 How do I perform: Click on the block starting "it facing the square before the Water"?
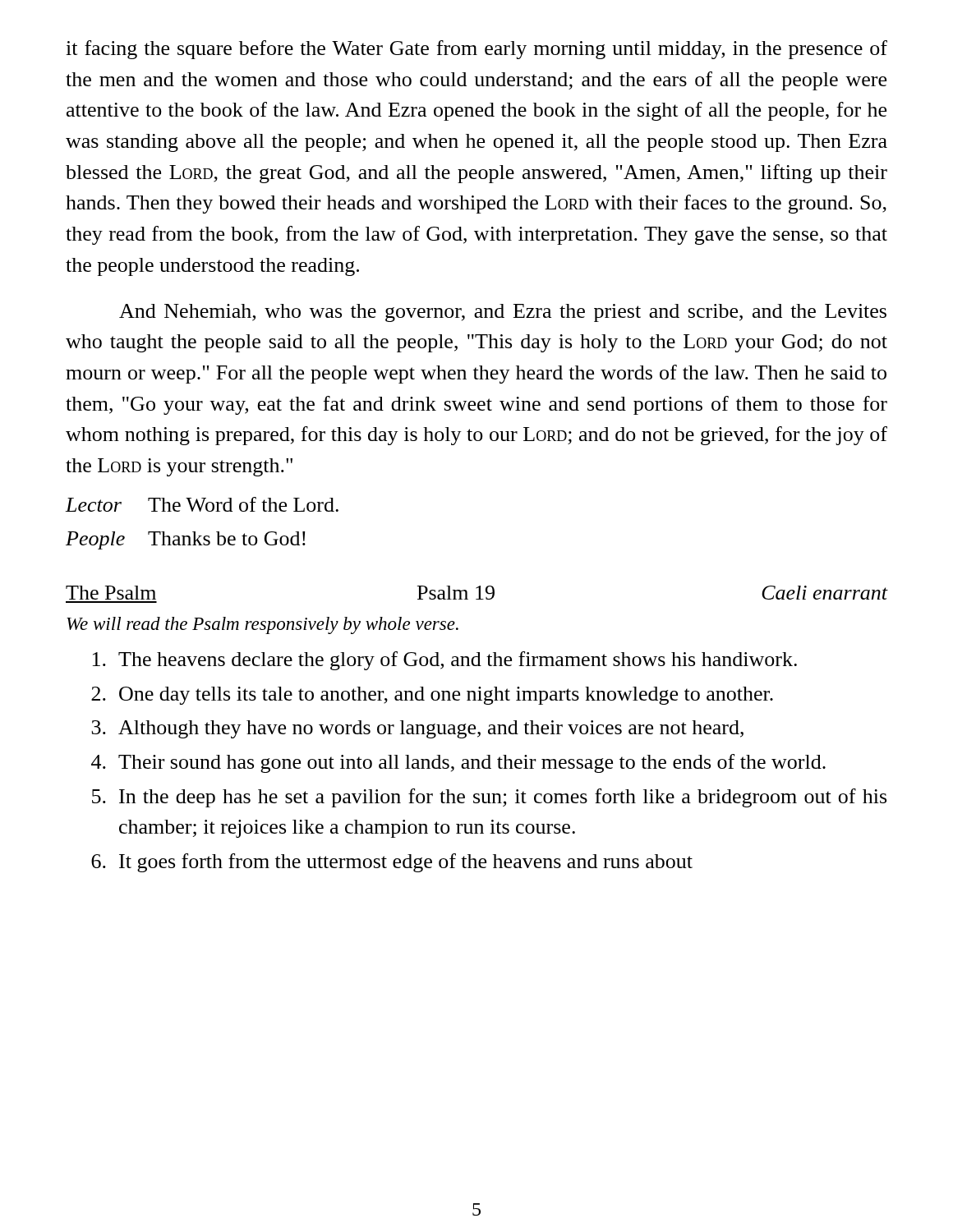pos(476,156)
